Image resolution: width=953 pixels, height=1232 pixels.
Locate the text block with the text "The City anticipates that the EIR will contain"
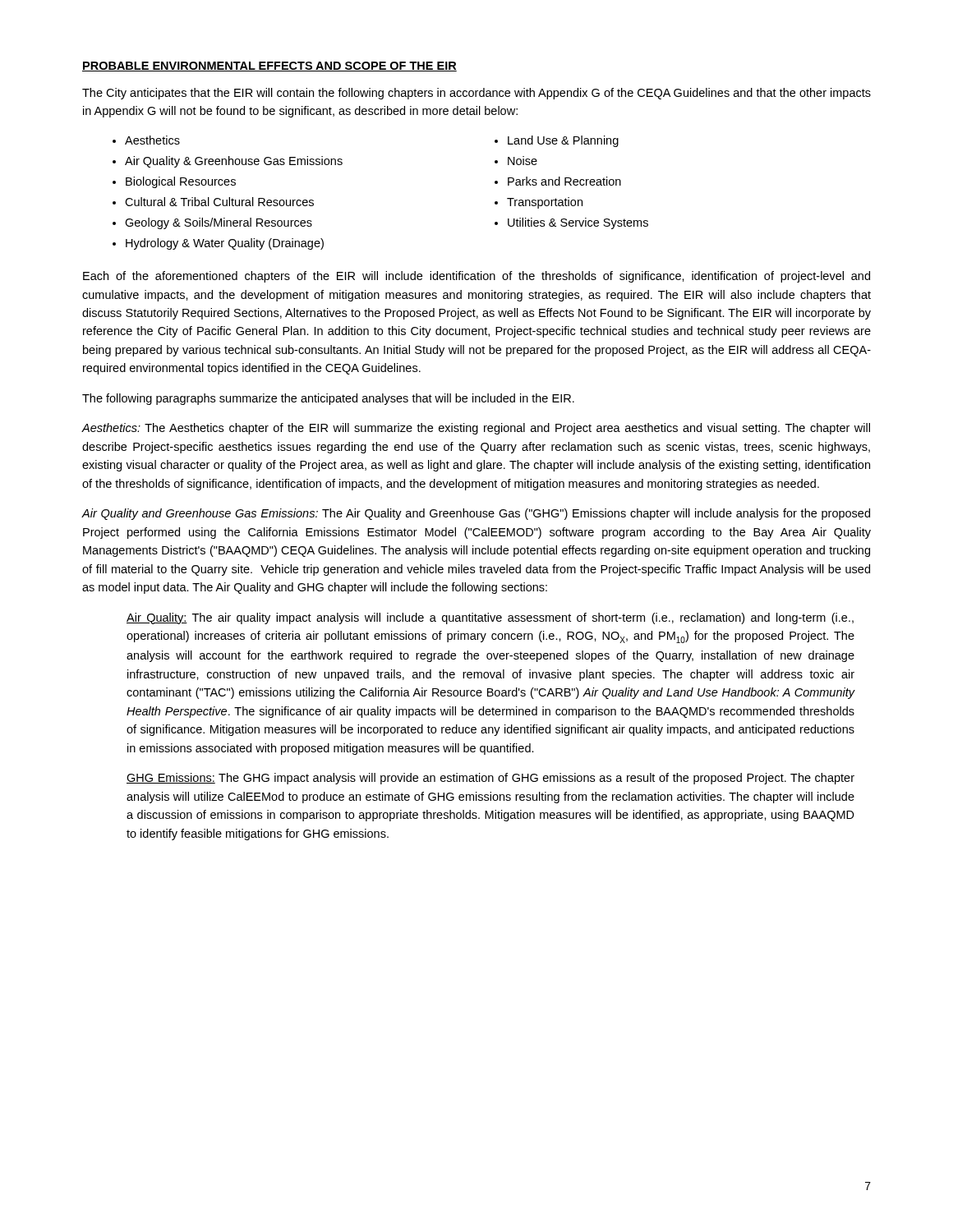476,102
